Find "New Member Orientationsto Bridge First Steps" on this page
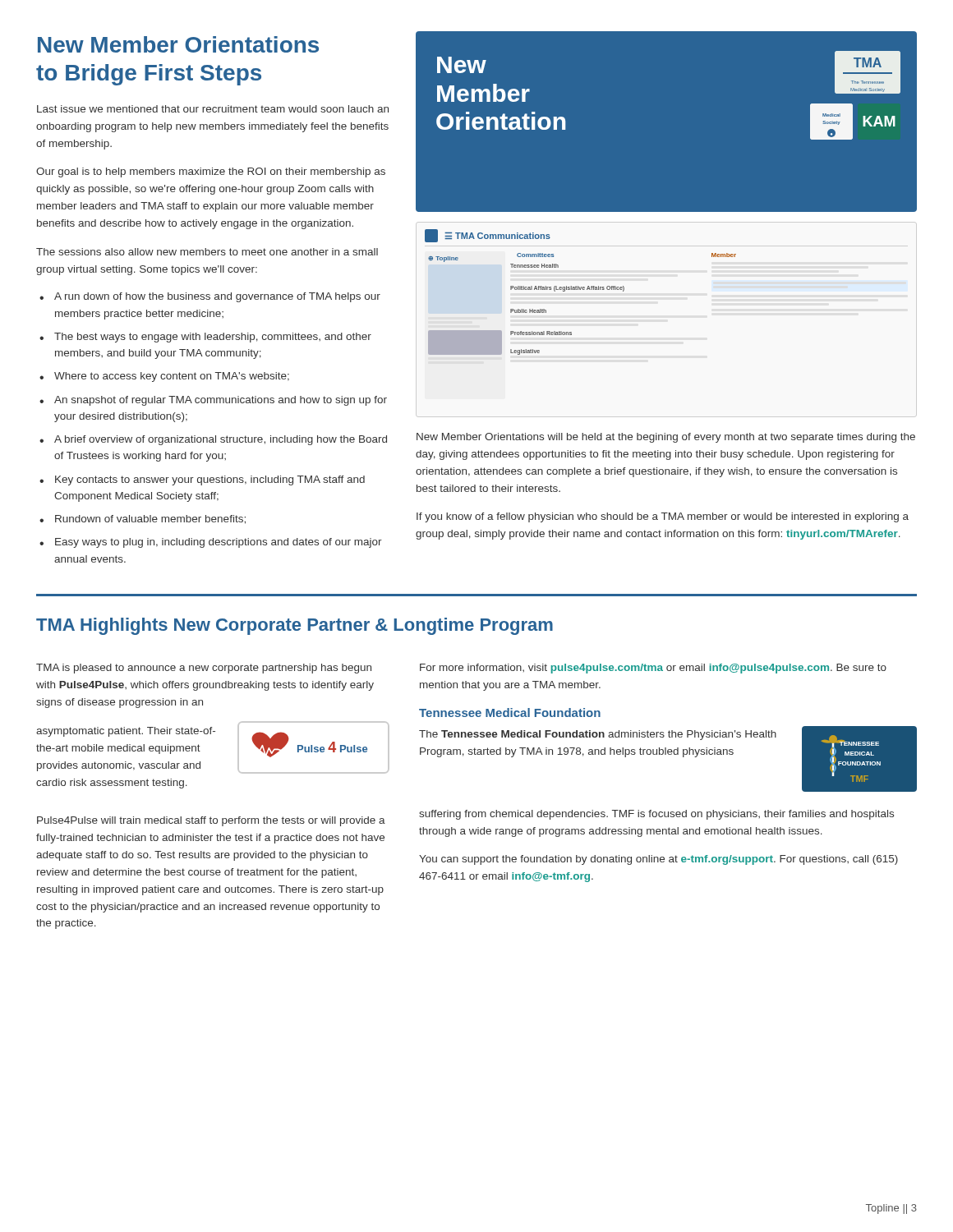The height and width of the screenshot is (1232, 953). [213, 59]
